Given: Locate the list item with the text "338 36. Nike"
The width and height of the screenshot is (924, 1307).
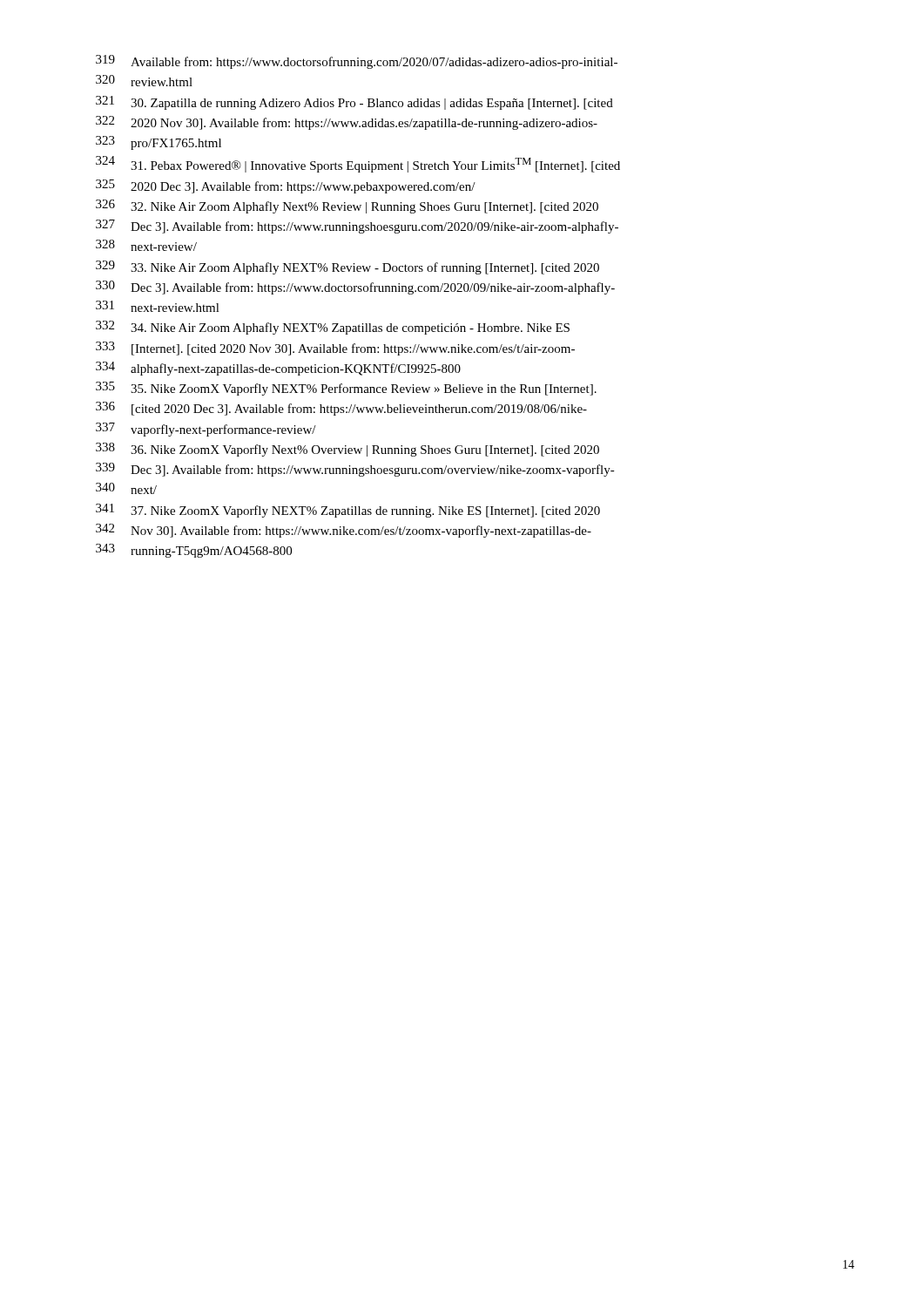Looking at the screenshot, I should point(335,450).
